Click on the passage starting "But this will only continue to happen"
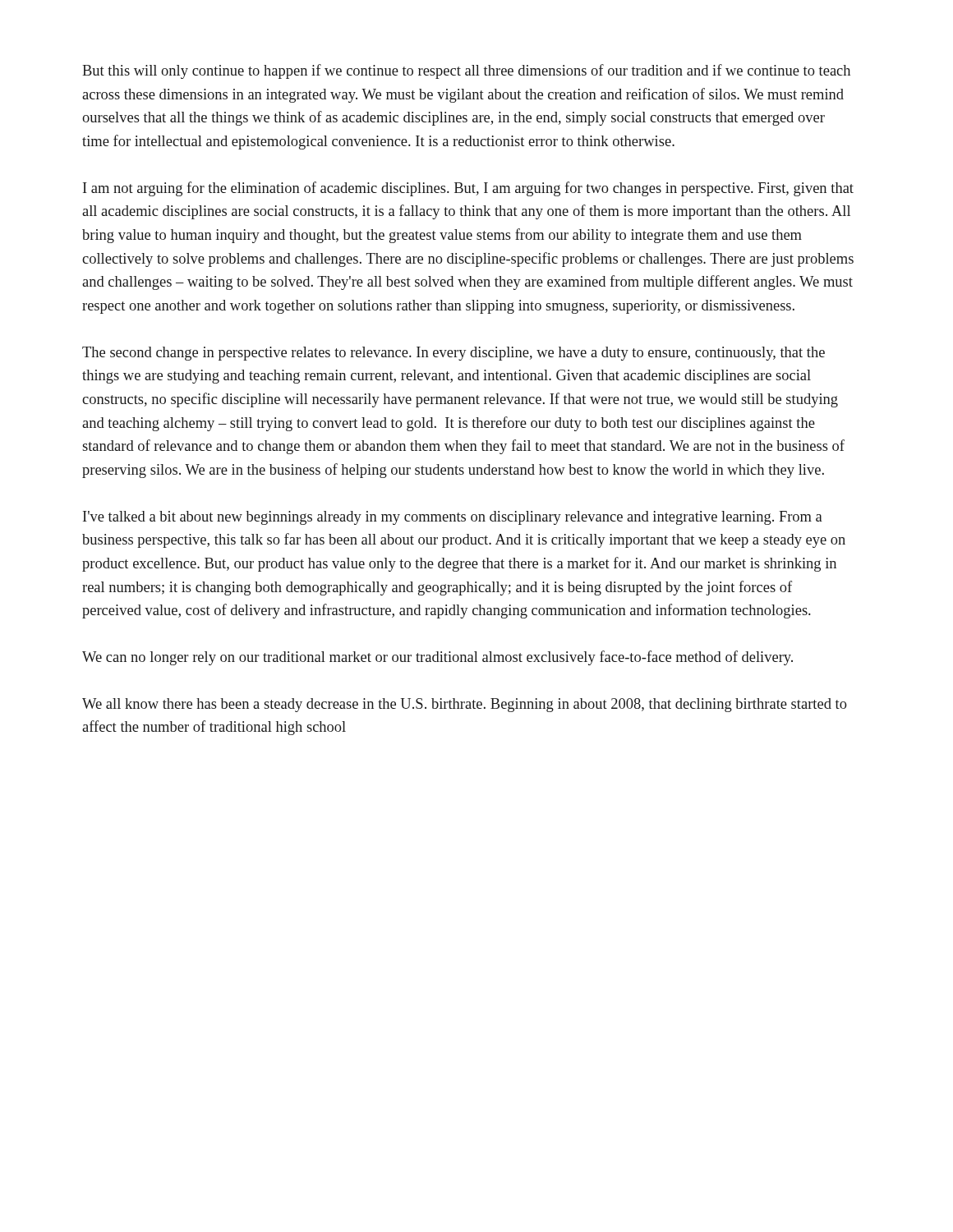This screenshot has width=953, height=1232. click(466, 106)
